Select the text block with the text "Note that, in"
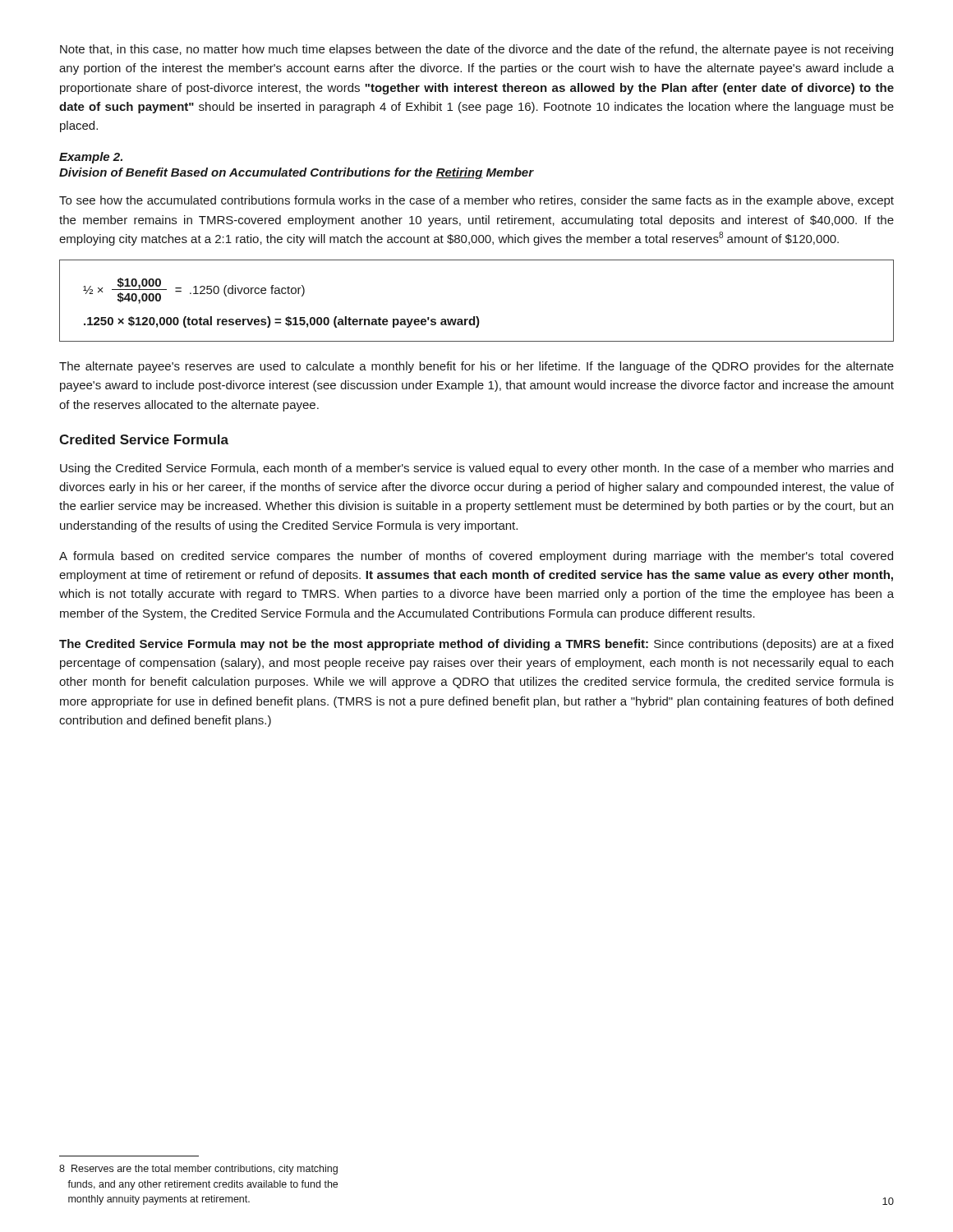This screenshot has height=1232, width=953. (476, 87)
